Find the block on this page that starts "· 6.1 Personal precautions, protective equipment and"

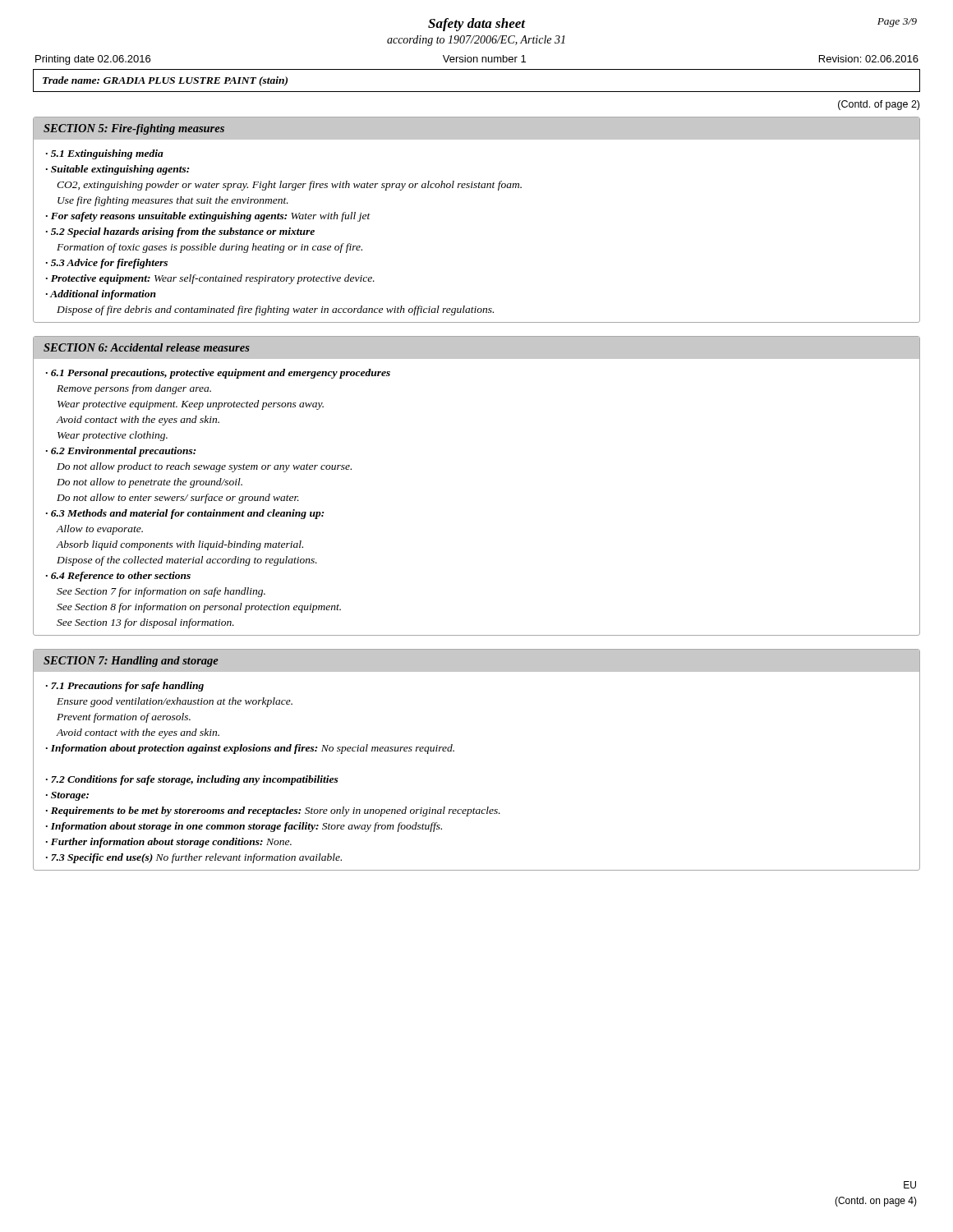click(x=218, y=374)
